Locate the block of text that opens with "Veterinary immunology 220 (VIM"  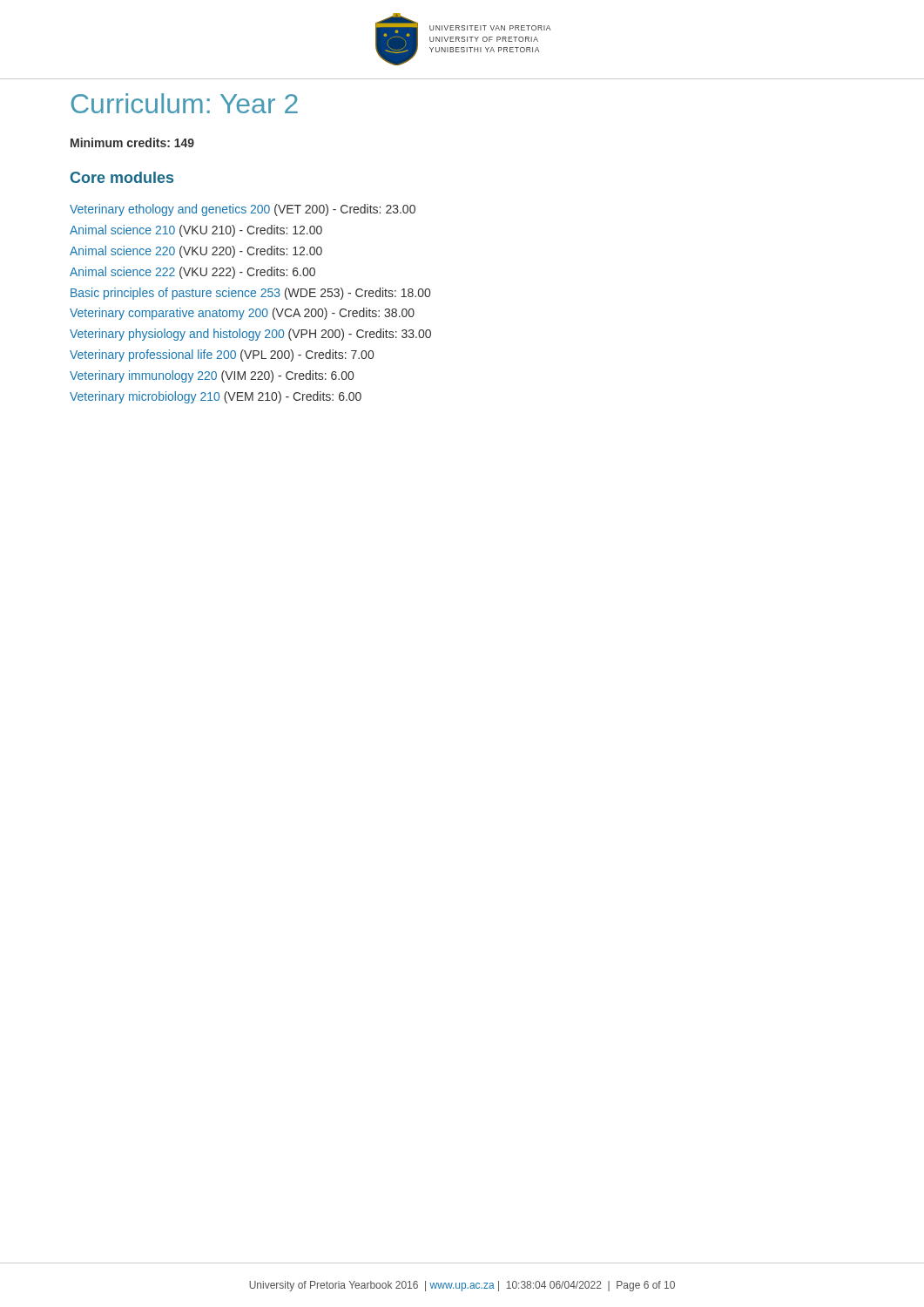tap(212, 375)
